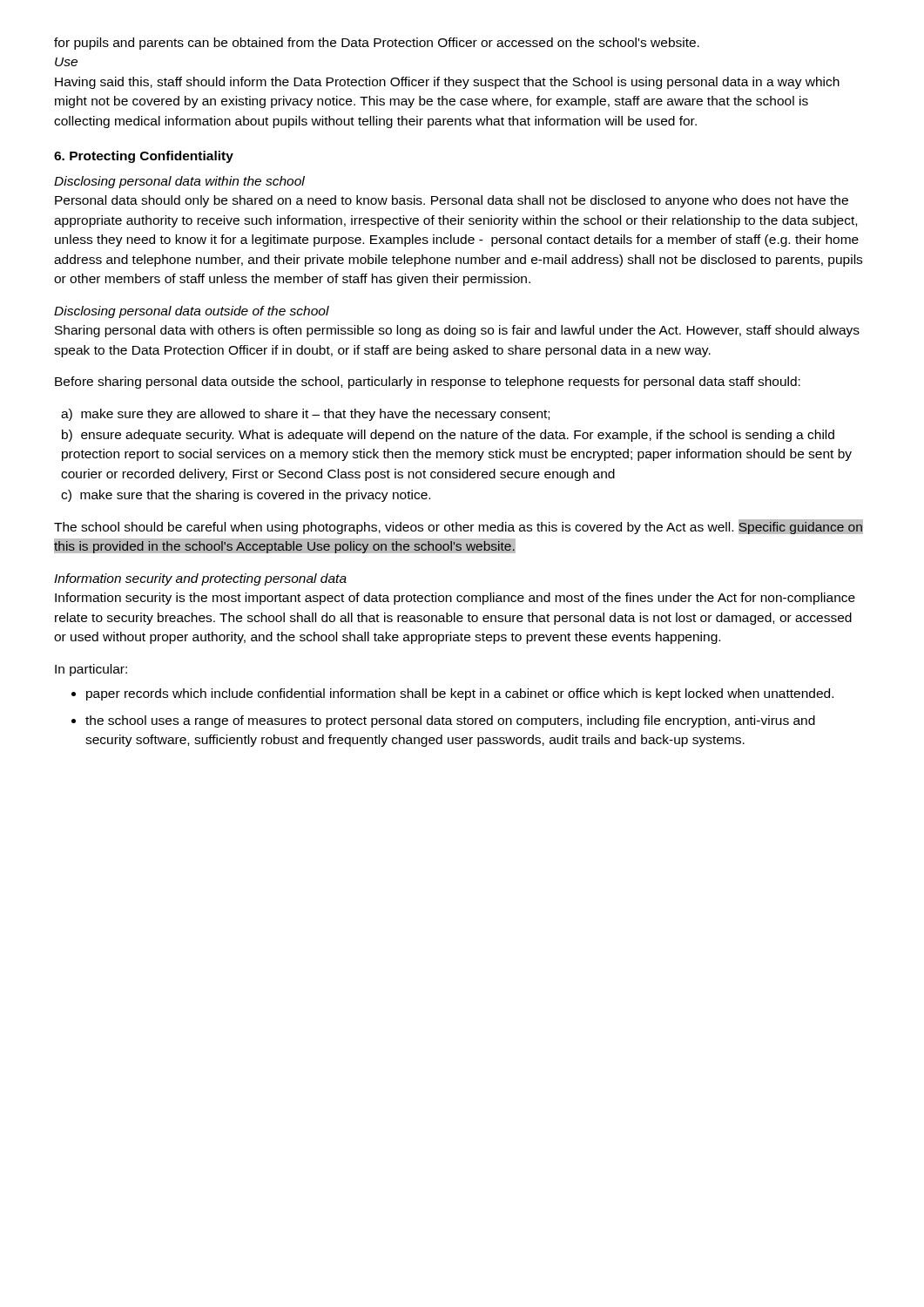
Task: Where is the passage that starts "Sharing personal data with others is"?
Action: click(457, 340)
